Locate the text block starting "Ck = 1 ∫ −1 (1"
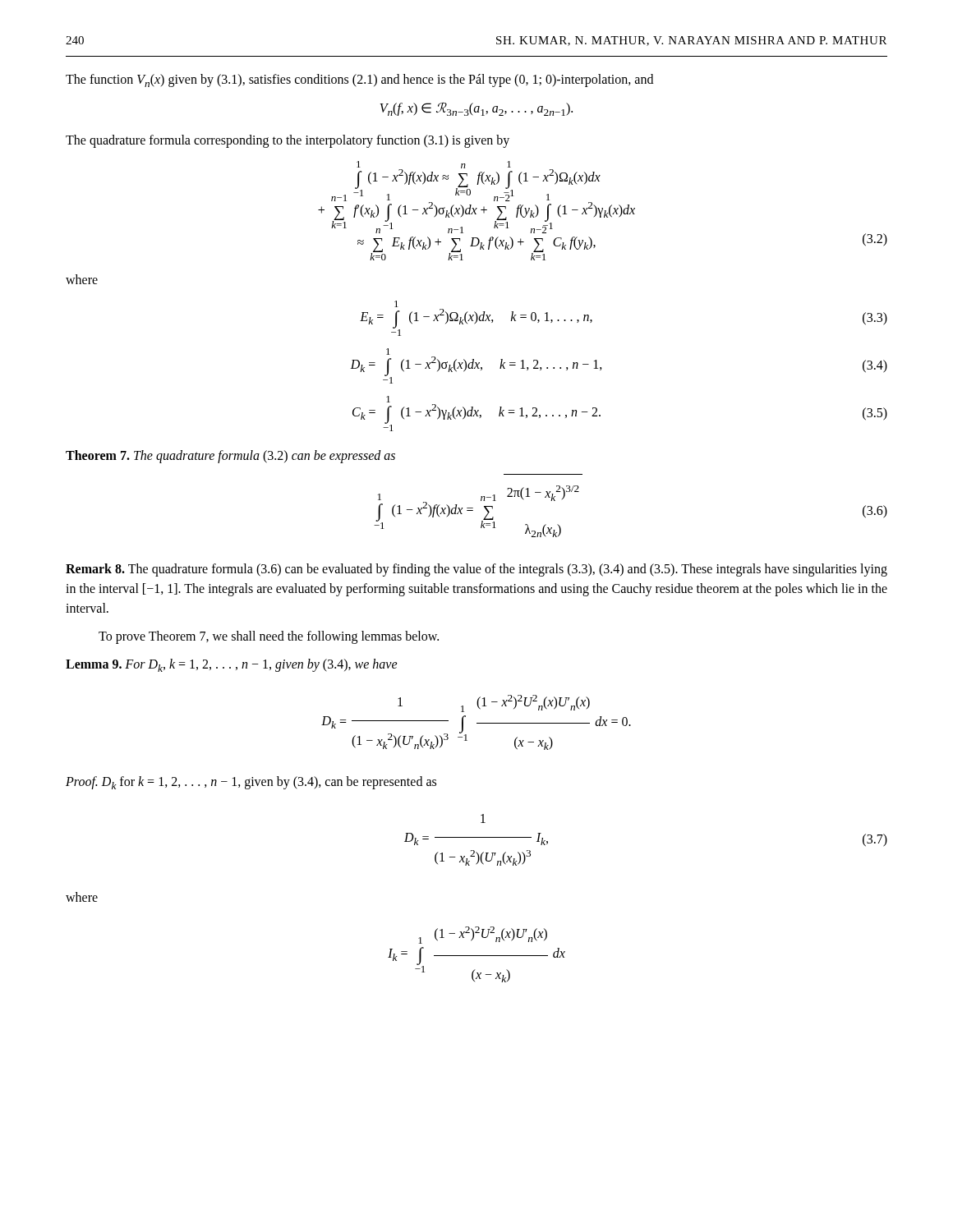The height and width of the screenshot is (1232, 953). point(388,399)
